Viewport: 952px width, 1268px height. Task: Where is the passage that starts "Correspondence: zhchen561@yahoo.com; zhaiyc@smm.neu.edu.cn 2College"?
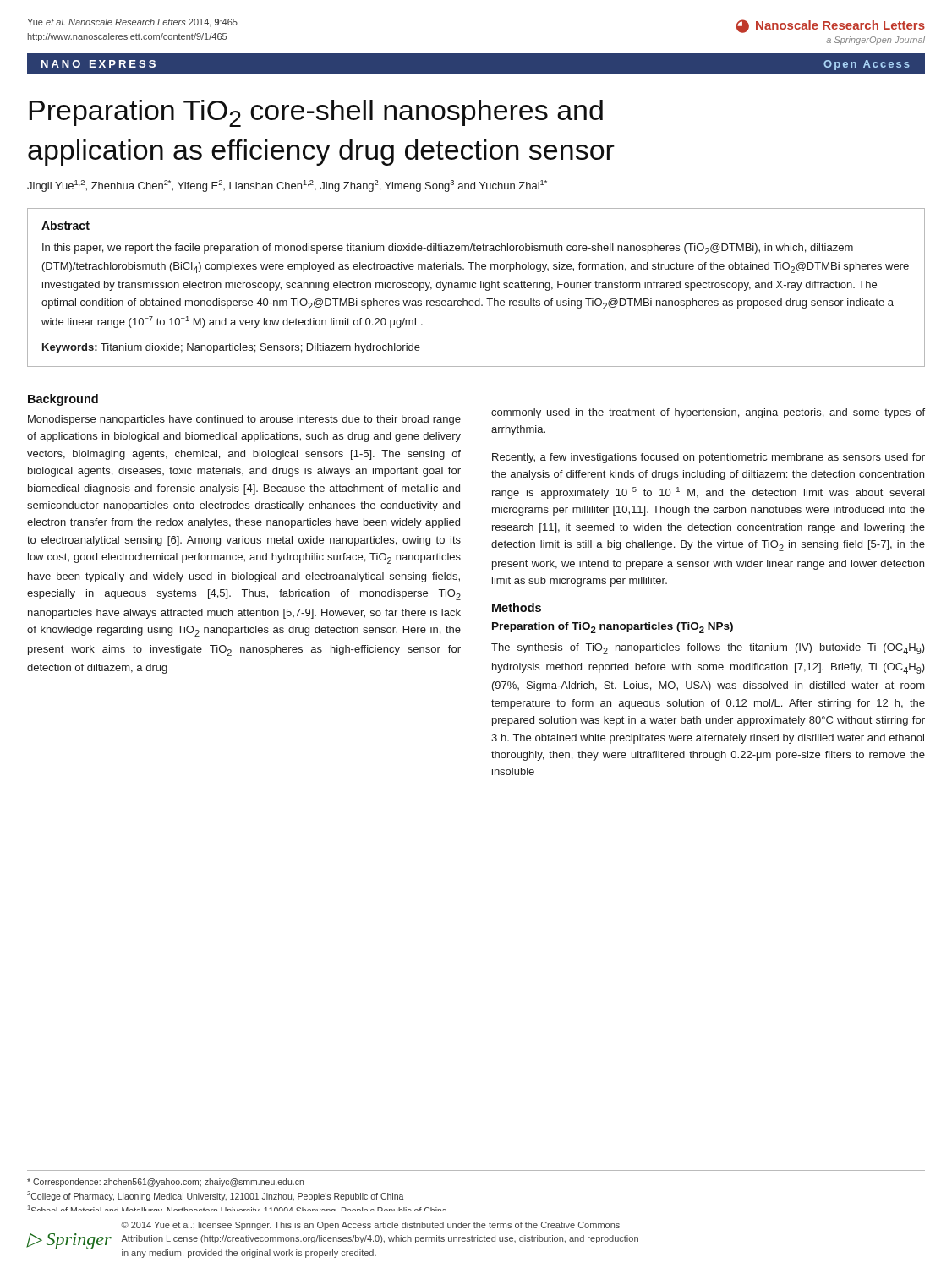click(237, 1203)
